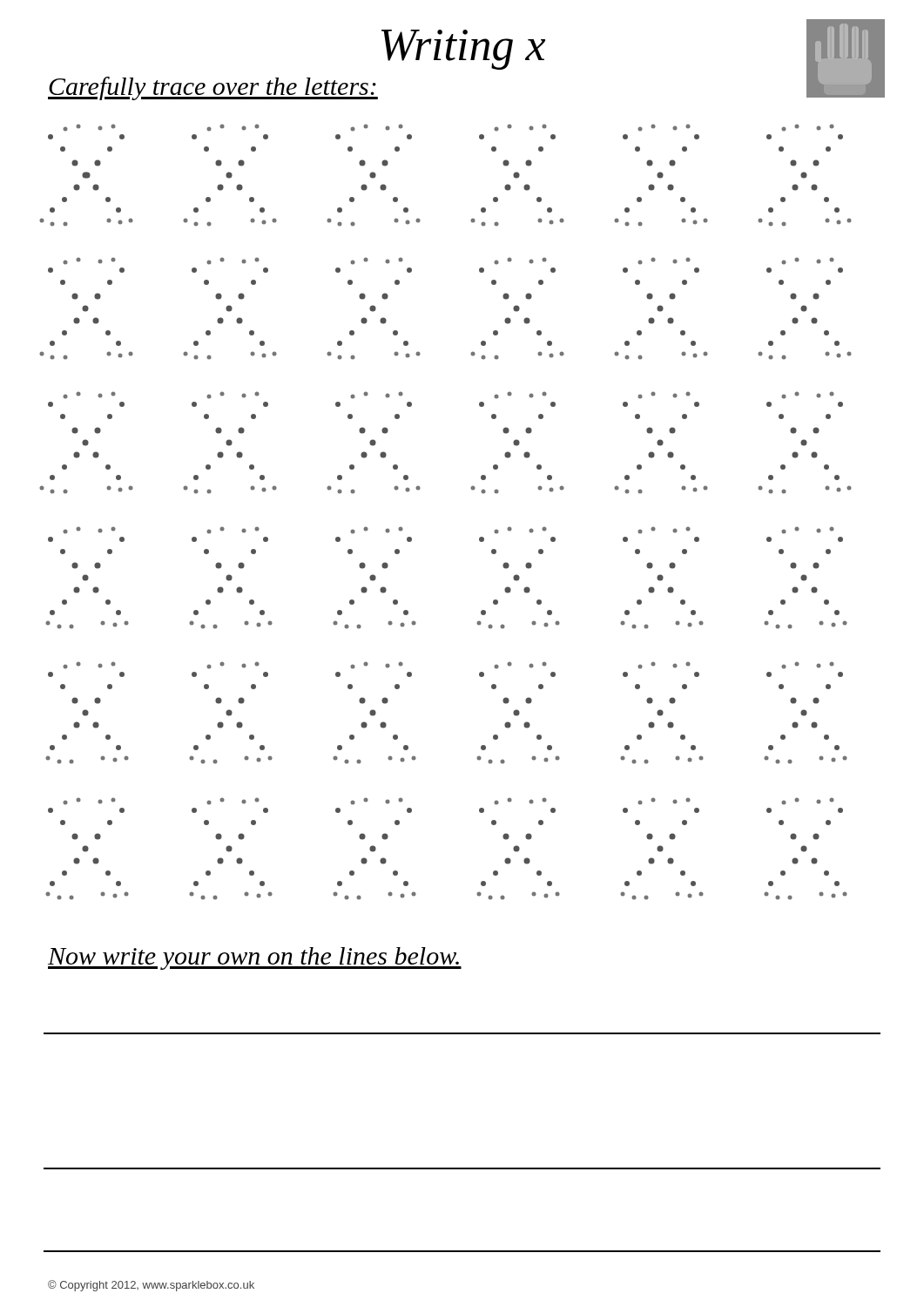Click on the text block starting "Carefully trace over"
Viewport: 924px width, 1307px height.
[213, 86]
